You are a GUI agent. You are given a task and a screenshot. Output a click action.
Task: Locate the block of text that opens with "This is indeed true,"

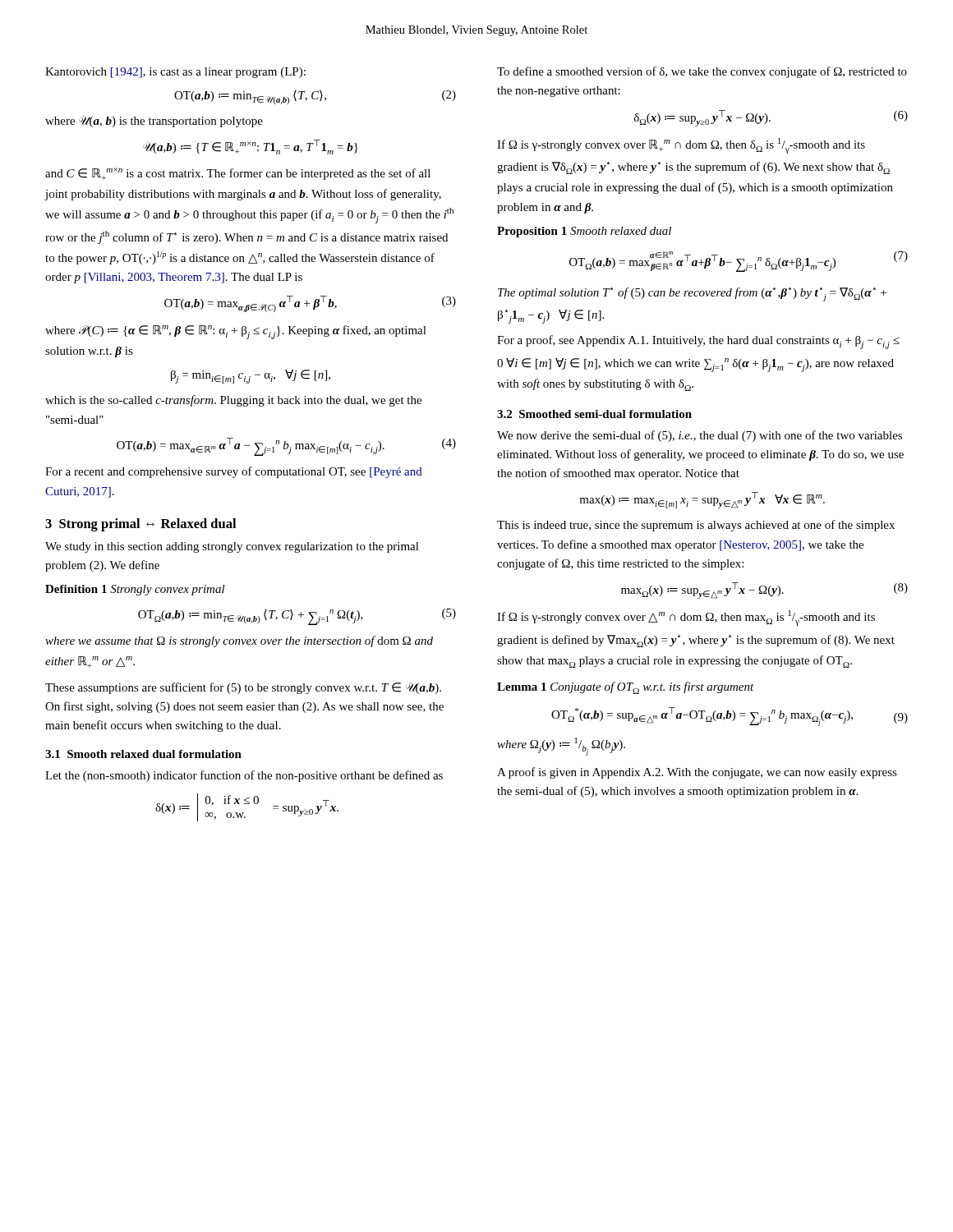coord(702,545)
